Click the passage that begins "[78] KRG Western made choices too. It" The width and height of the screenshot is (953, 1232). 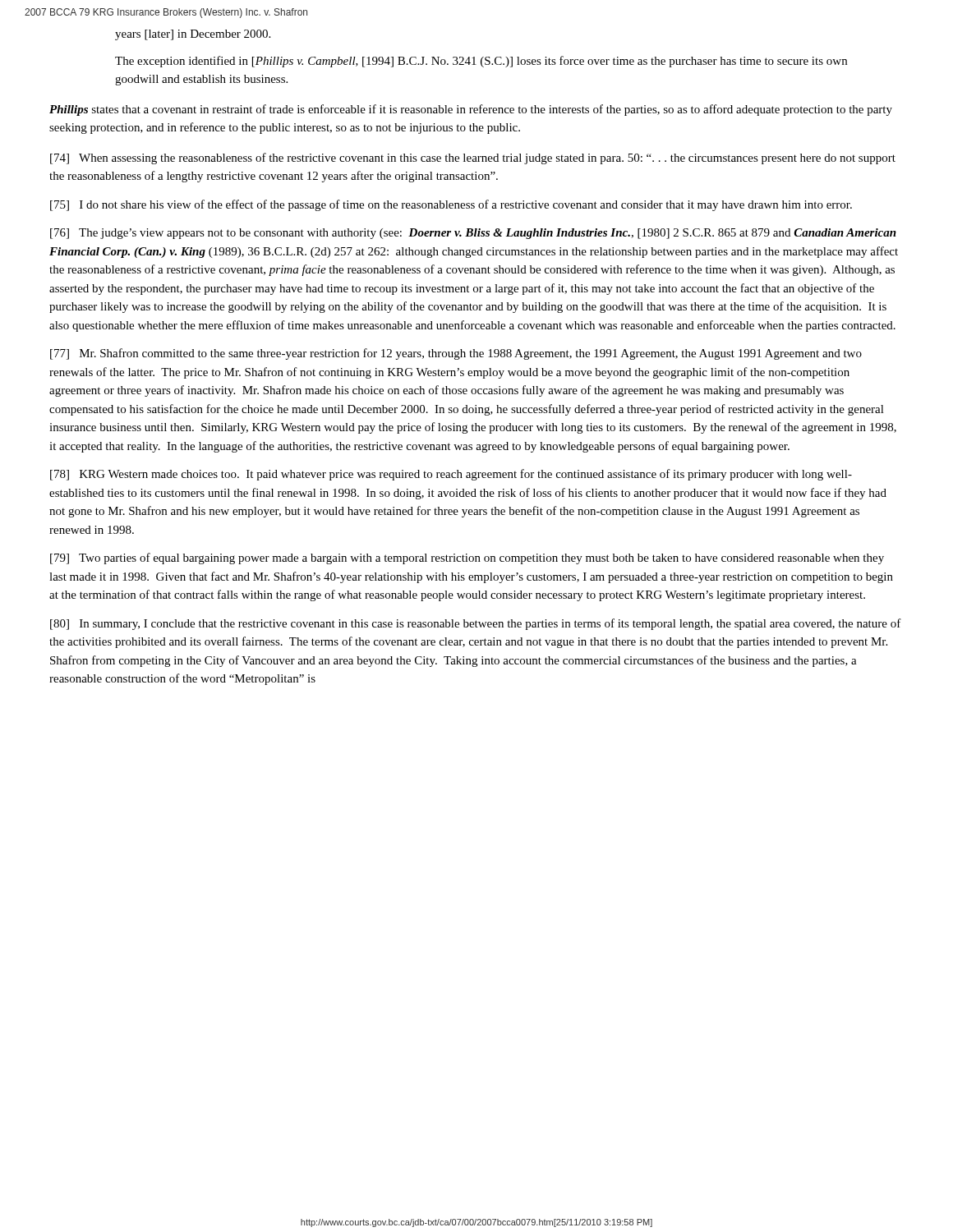coord(468,502)
